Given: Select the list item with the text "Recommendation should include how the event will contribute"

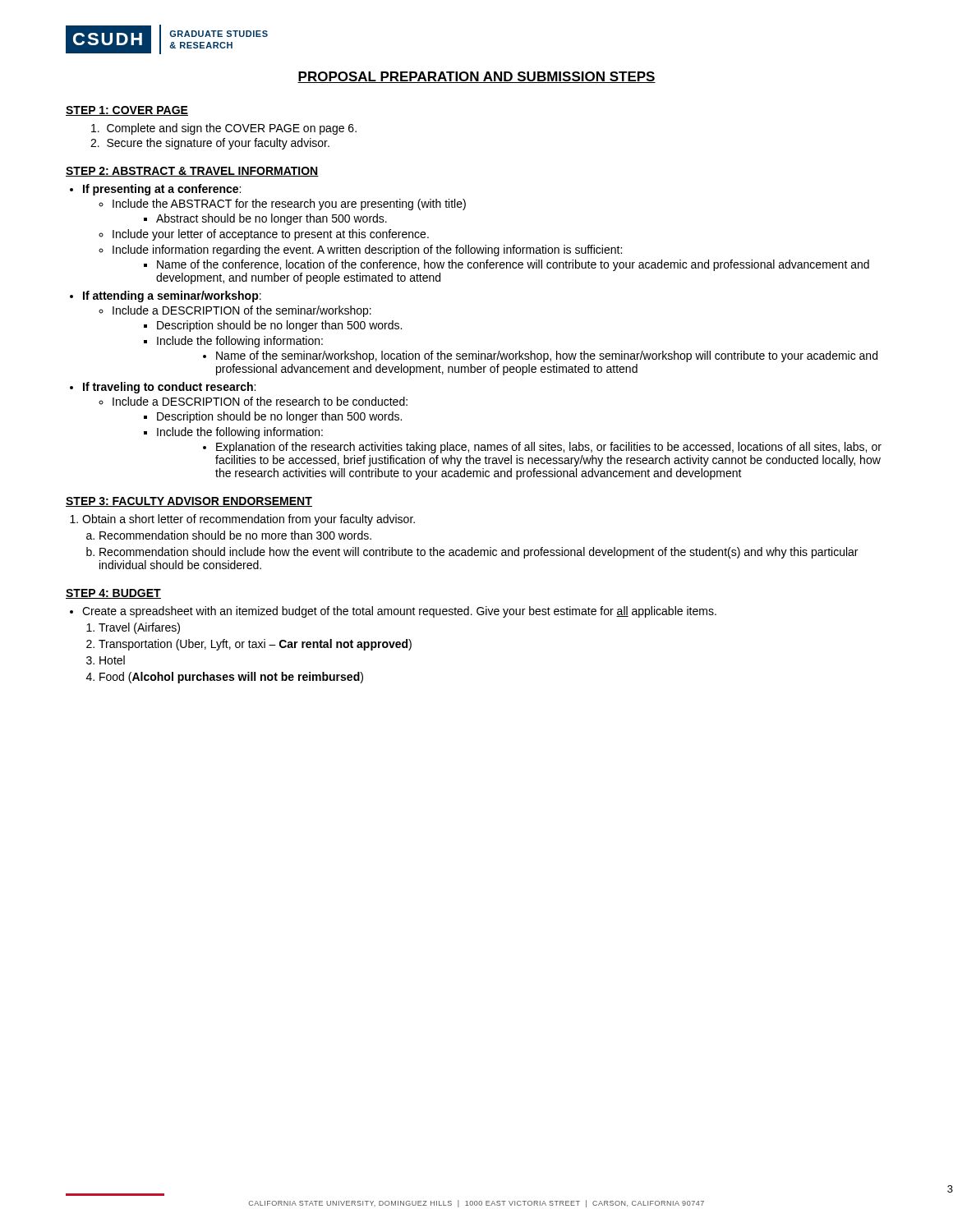Looking at the screenshot, I should (478, 559).
